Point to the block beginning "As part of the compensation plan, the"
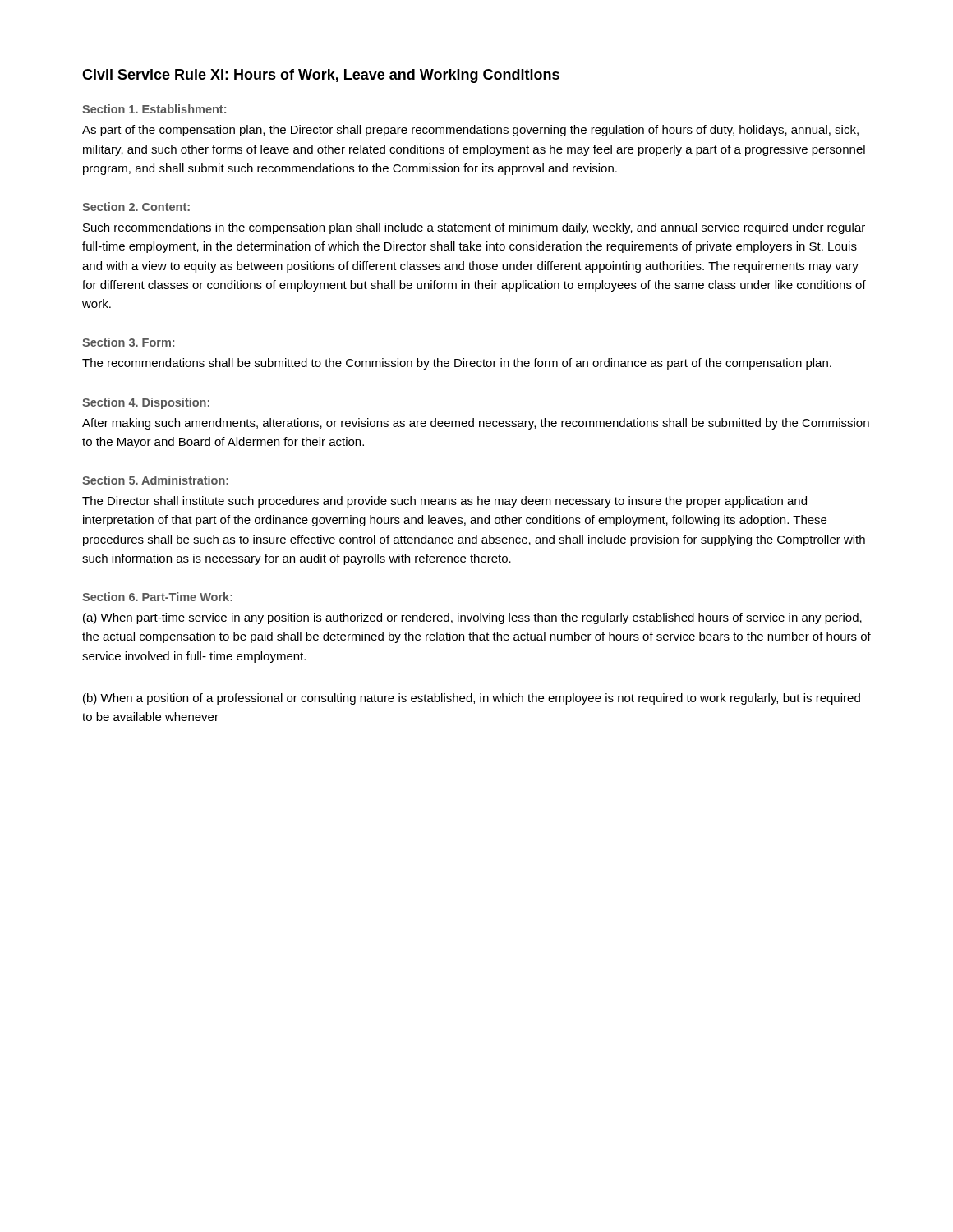 [x=474, y=149]
